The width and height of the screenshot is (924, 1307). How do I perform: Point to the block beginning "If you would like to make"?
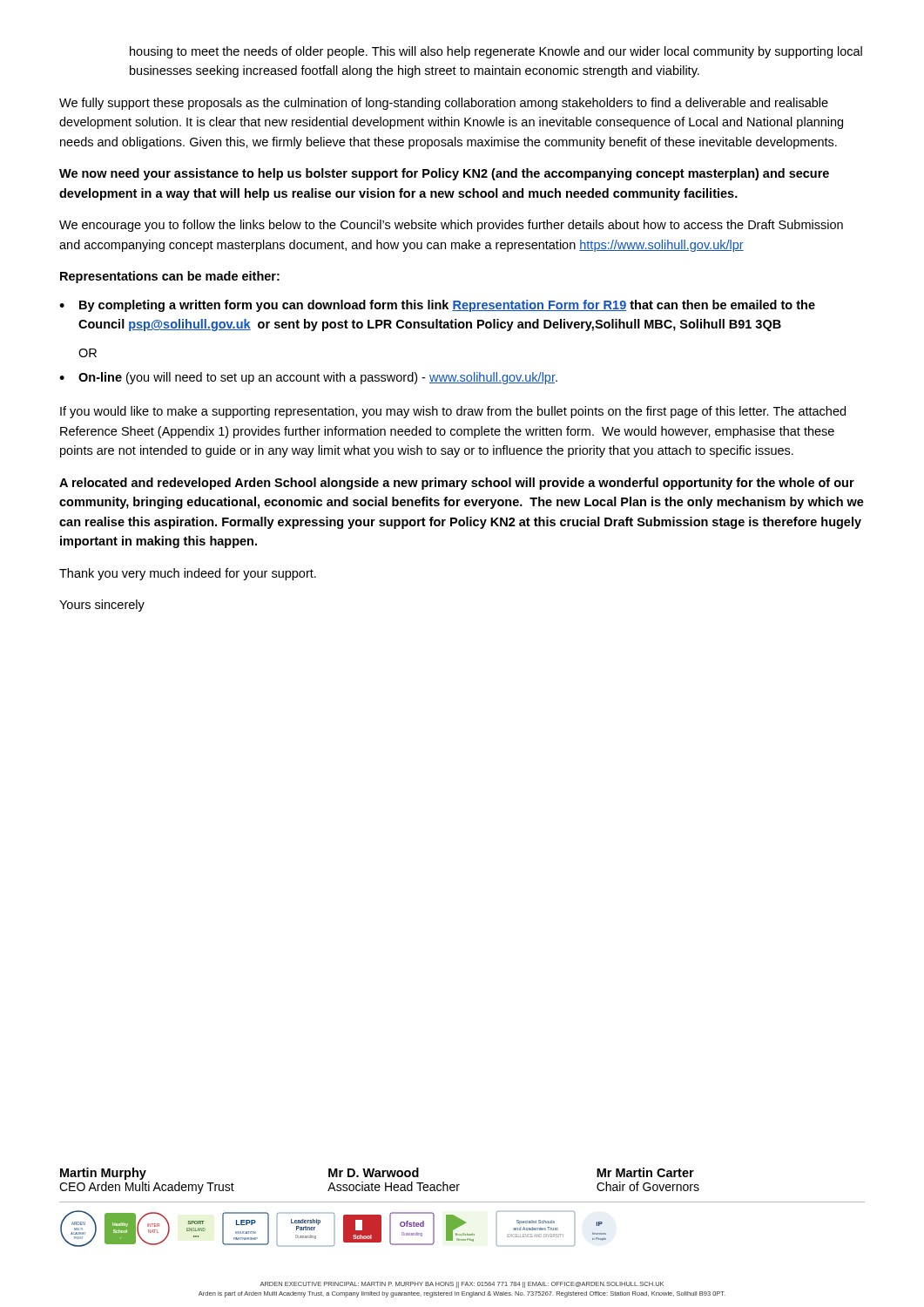(x=453, y=431)
